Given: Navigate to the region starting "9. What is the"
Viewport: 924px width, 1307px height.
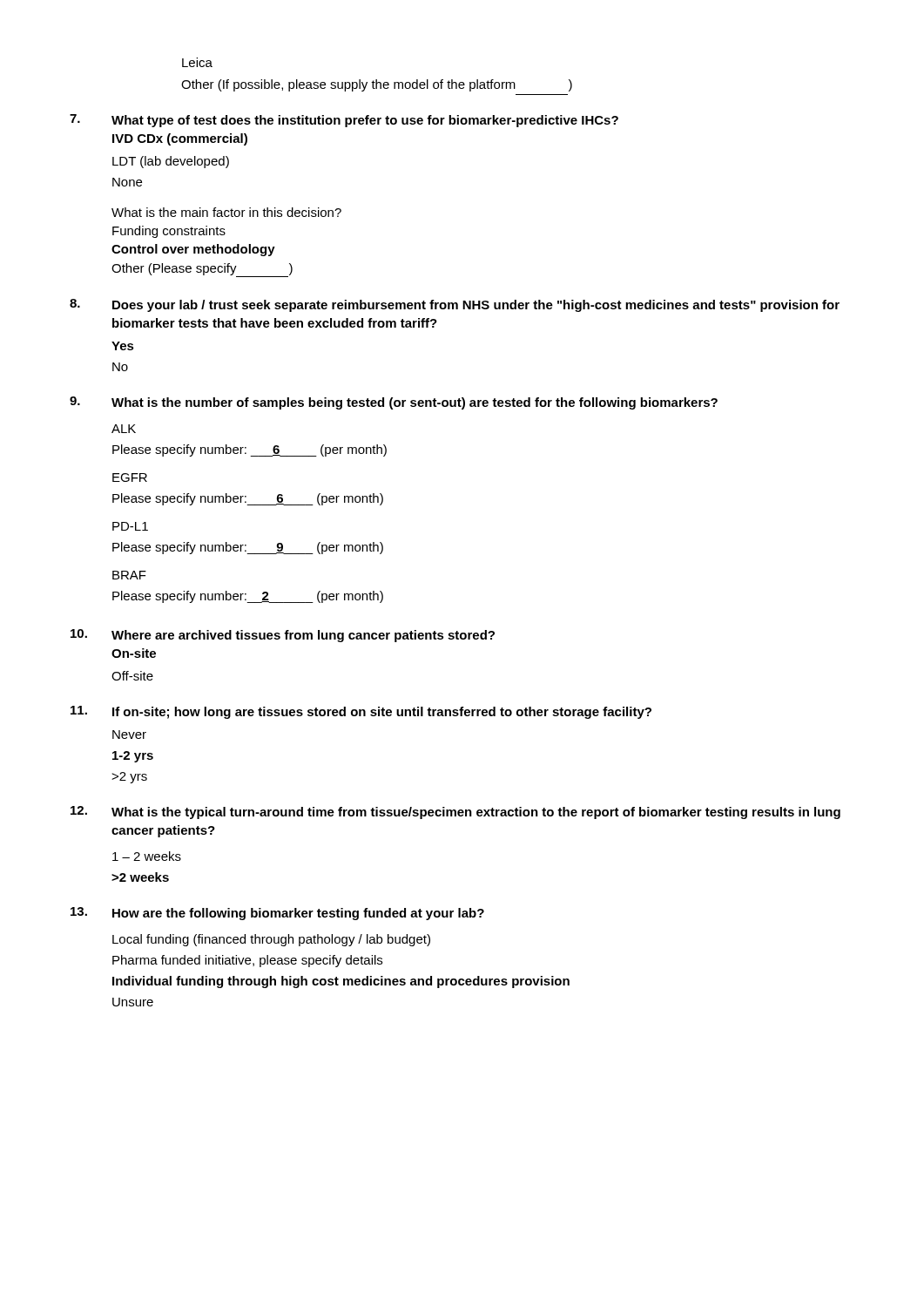Looking at the screenshot, I should click(x=394, y=403).
